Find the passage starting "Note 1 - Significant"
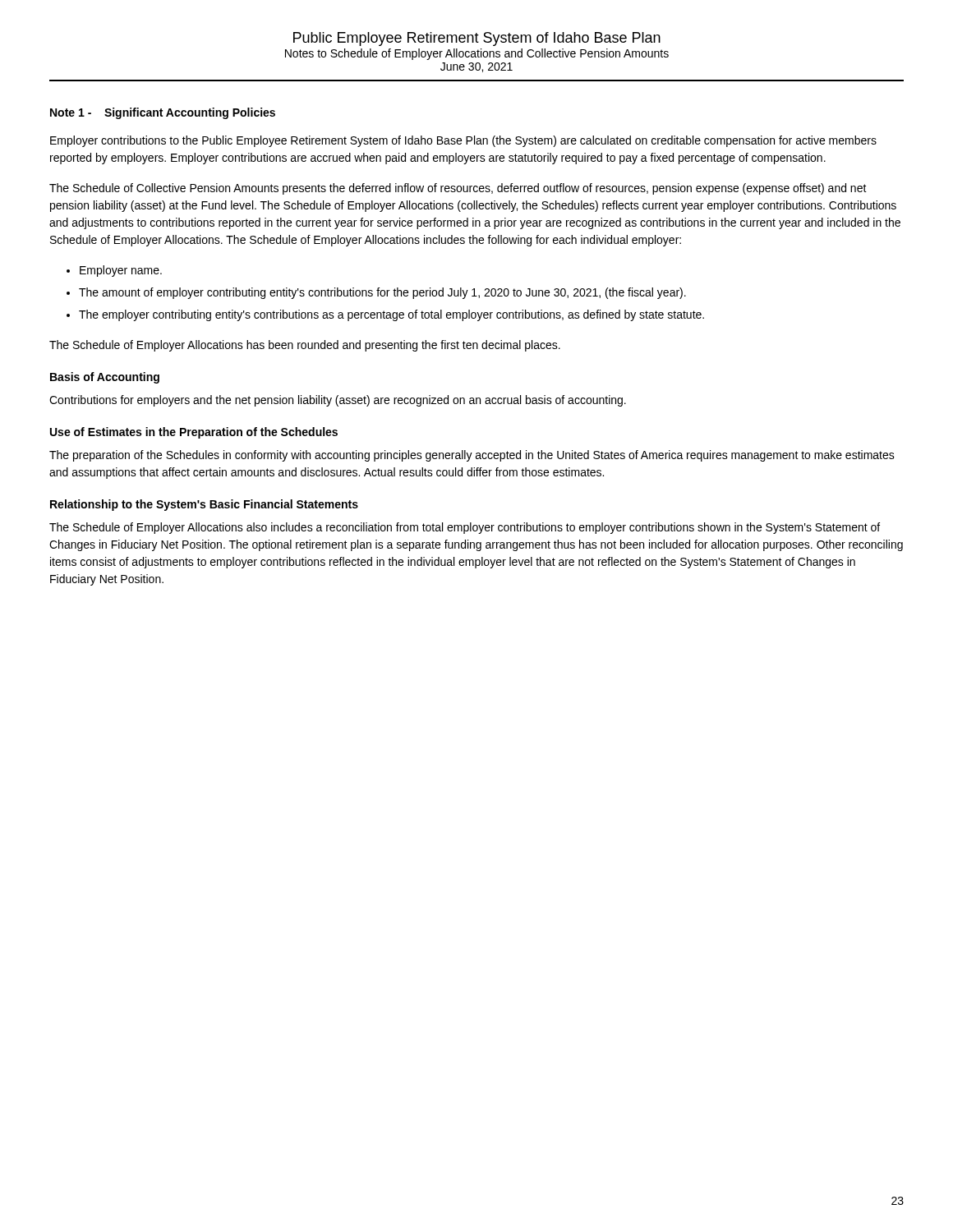This screenshot has height=1232, width=953. pos(162,113)
